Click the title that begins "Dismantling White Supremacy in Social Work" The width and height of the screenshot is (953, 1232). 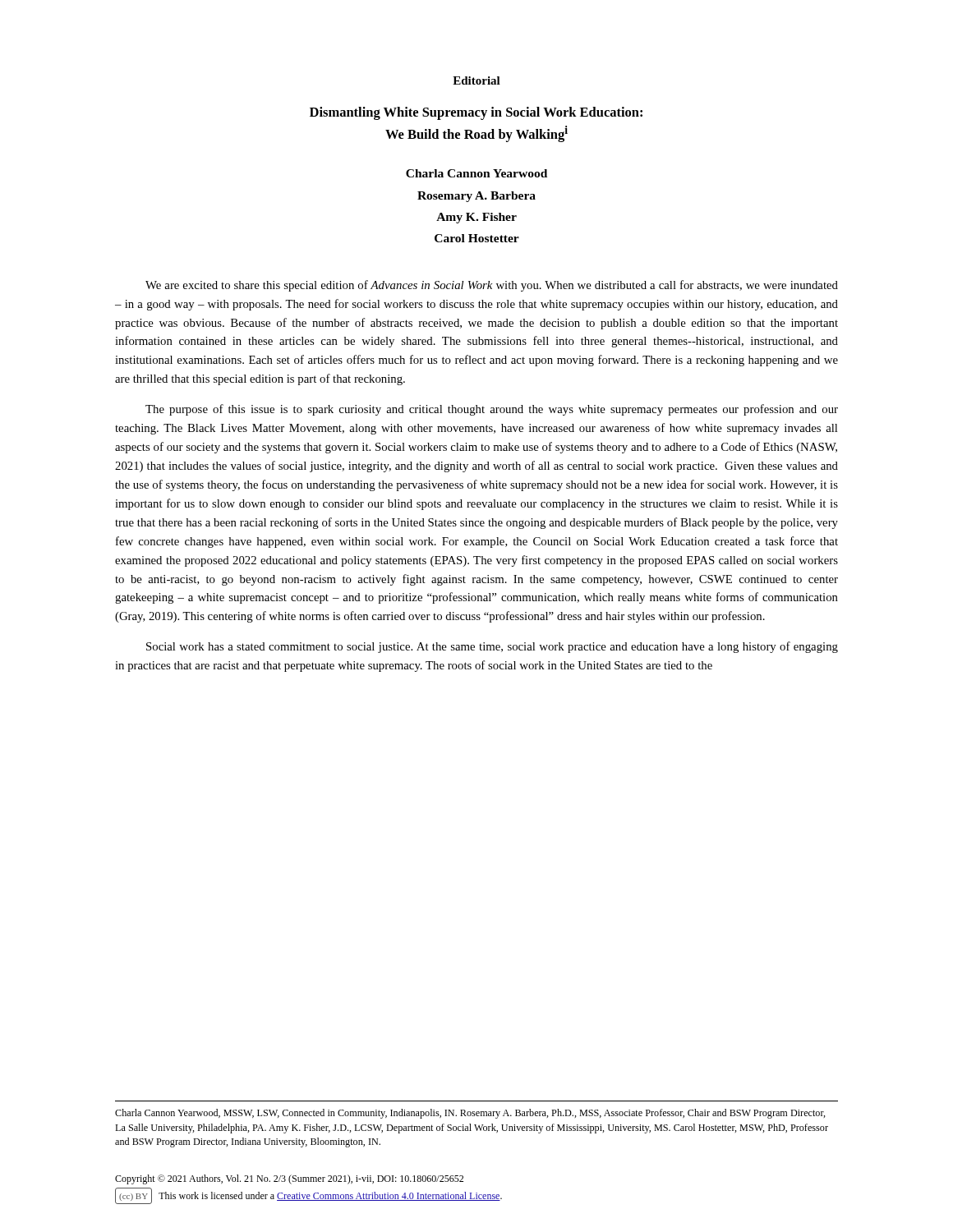click(476, 123)
